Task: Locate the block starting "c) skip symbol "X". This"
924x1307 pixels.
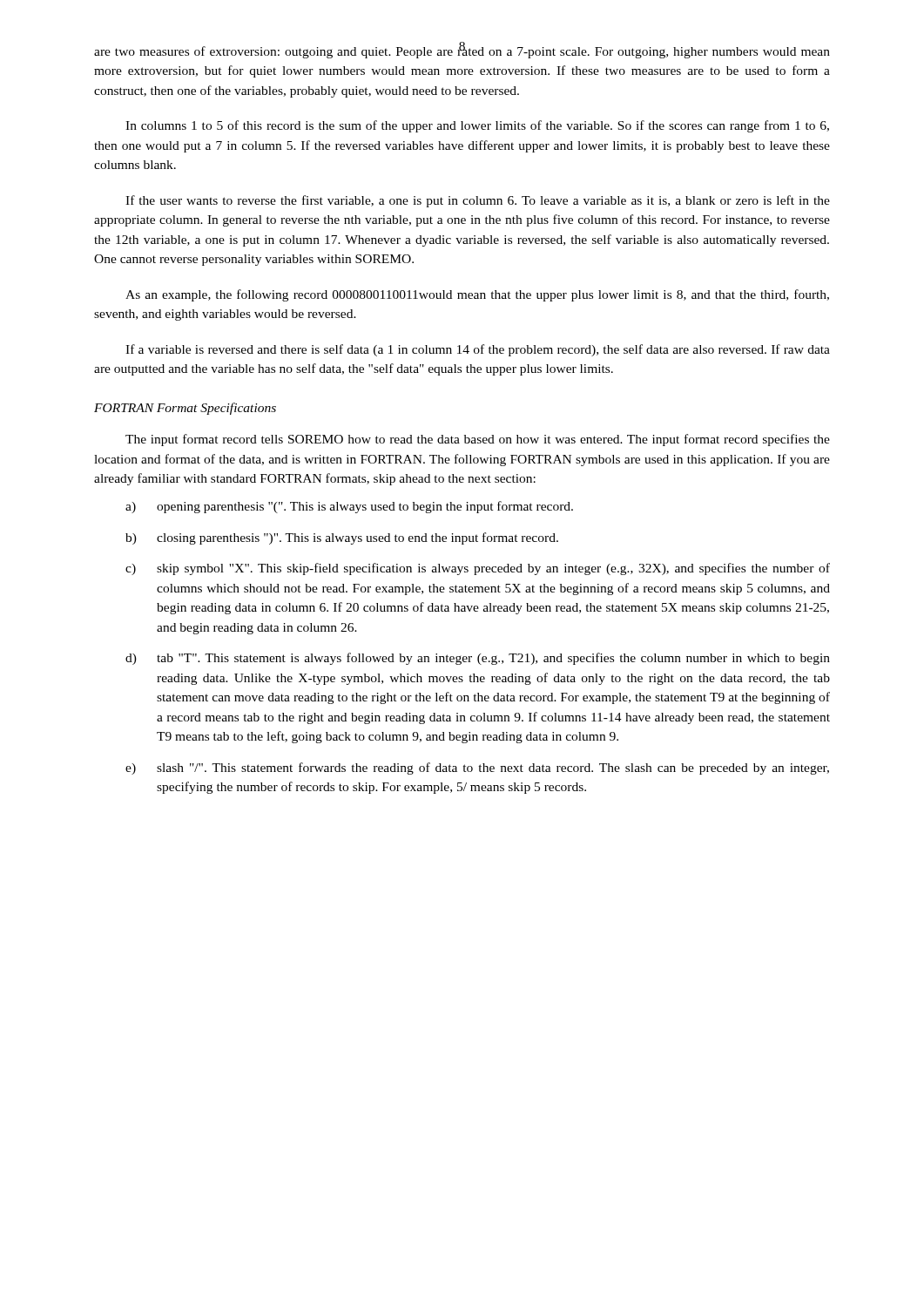Action: [x=462, y=598]
